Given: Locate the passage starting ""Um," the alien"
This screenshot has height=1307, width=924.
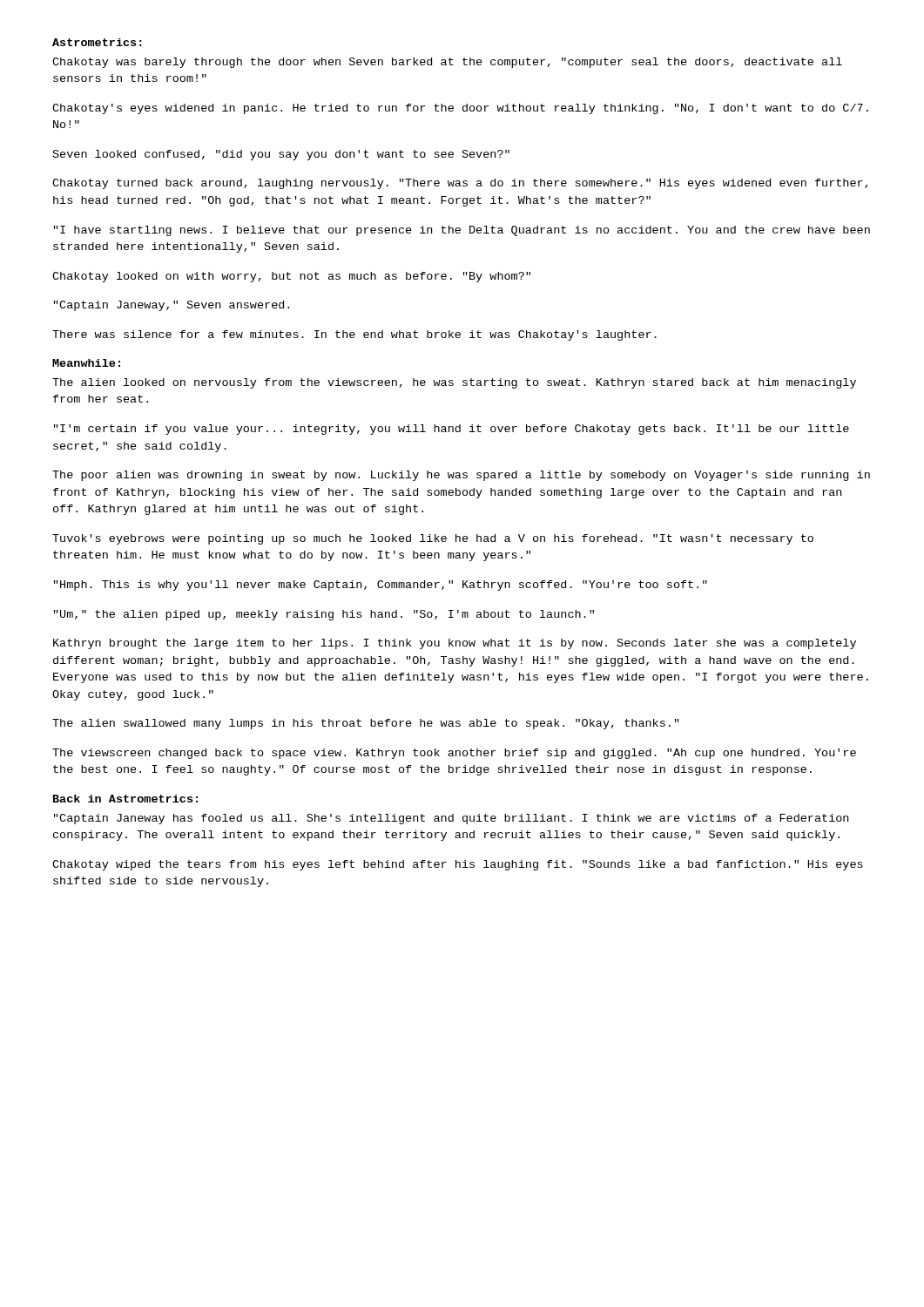Looking at the screenshot, I should click(324, 614).
